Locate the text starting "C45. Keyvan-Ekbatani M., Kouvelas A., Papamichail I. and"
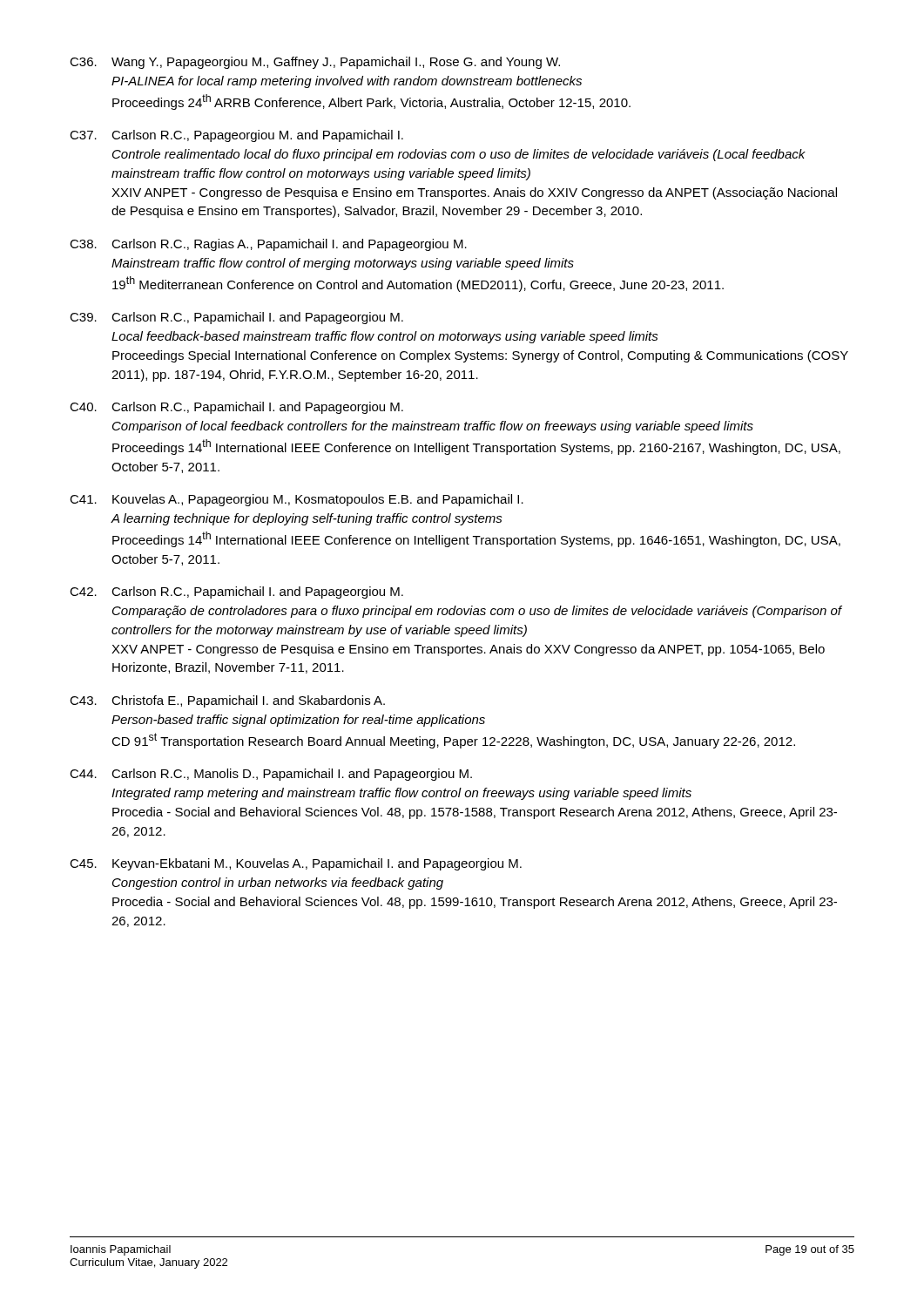The image size is (924, 1307). point(462,892)
